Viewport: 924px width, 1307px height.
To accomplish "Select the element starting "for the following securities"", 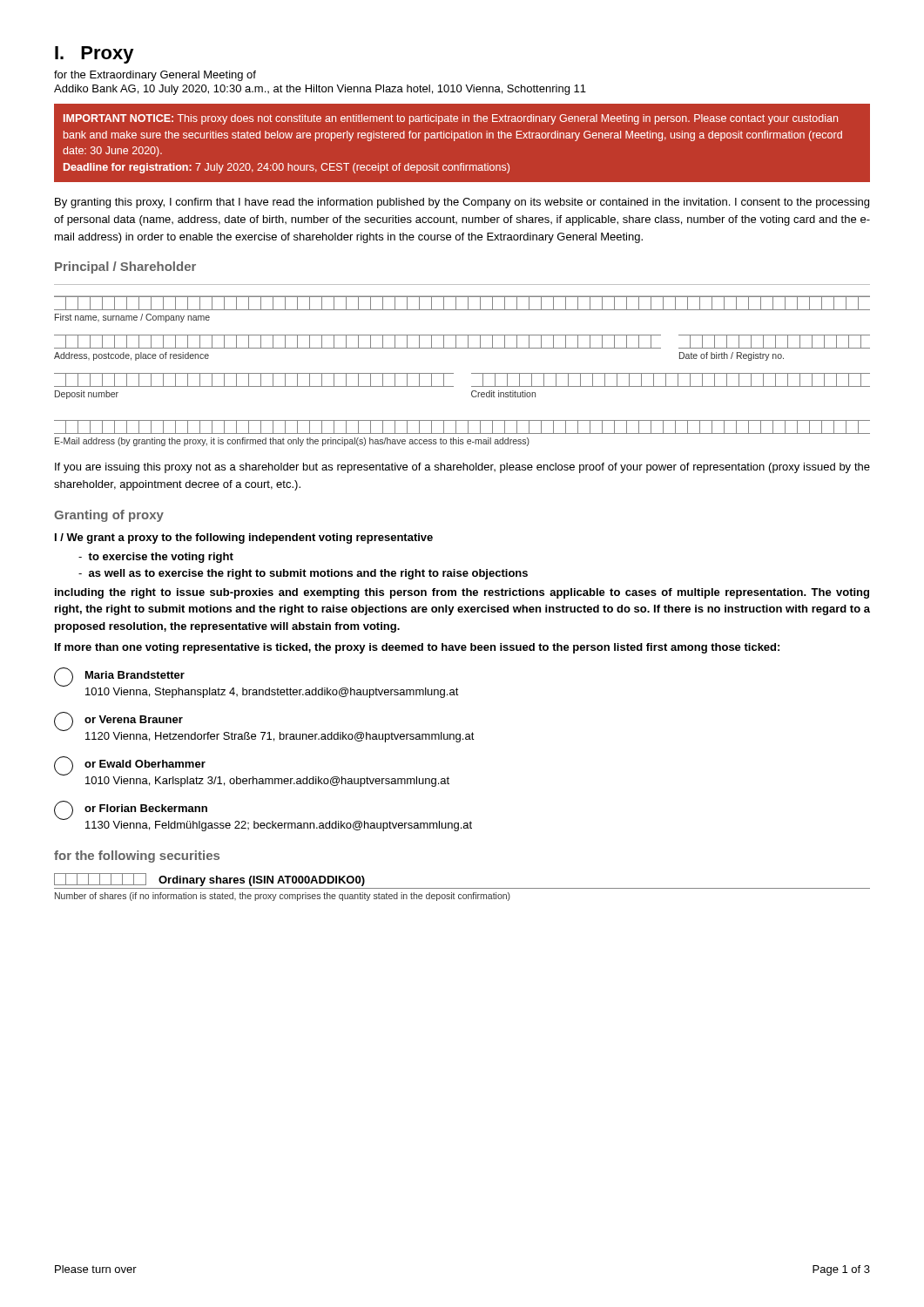I will coord(137,855).
